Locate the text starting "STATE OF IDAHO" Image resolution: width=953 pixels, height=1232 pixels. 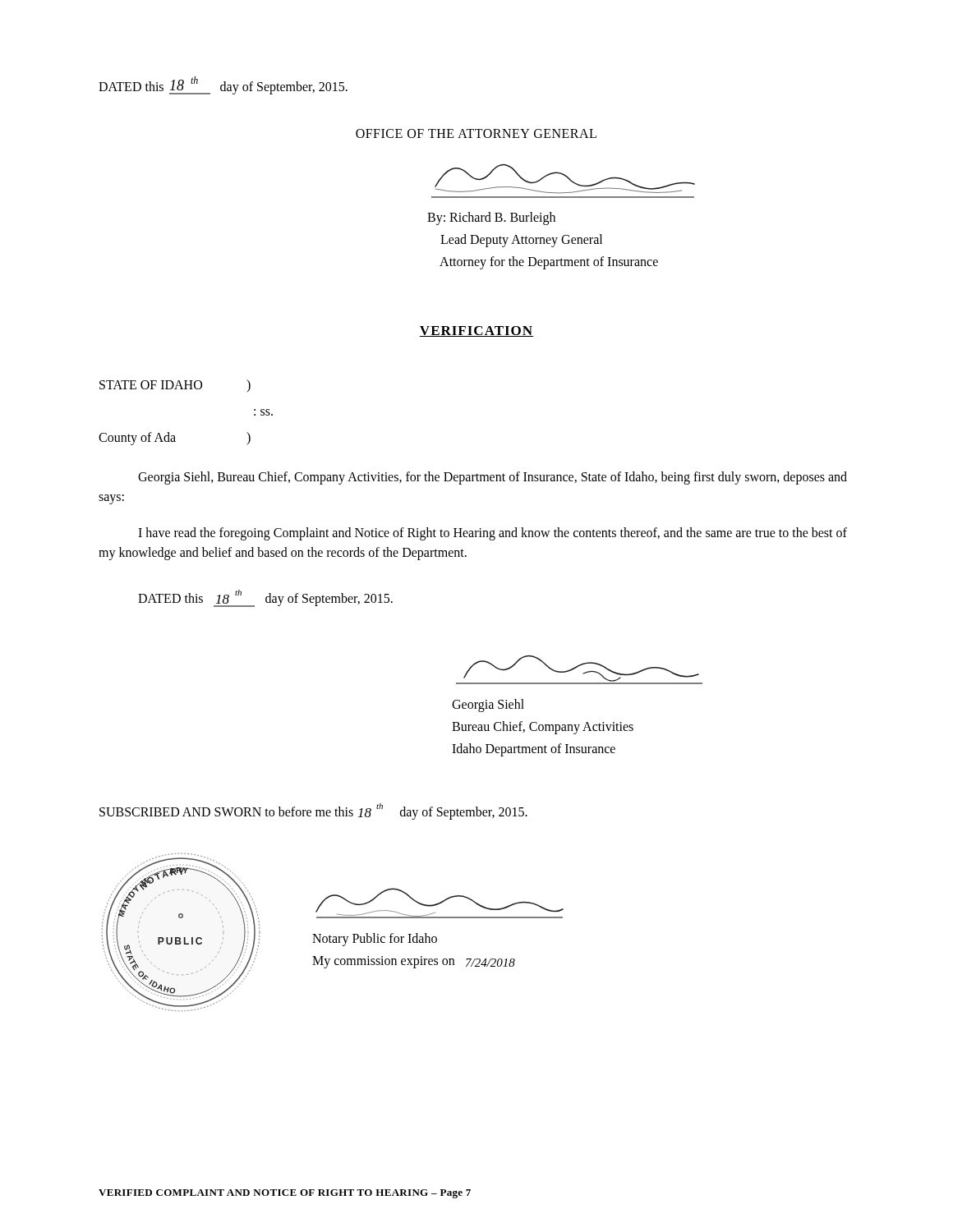(x=175, y=386)
